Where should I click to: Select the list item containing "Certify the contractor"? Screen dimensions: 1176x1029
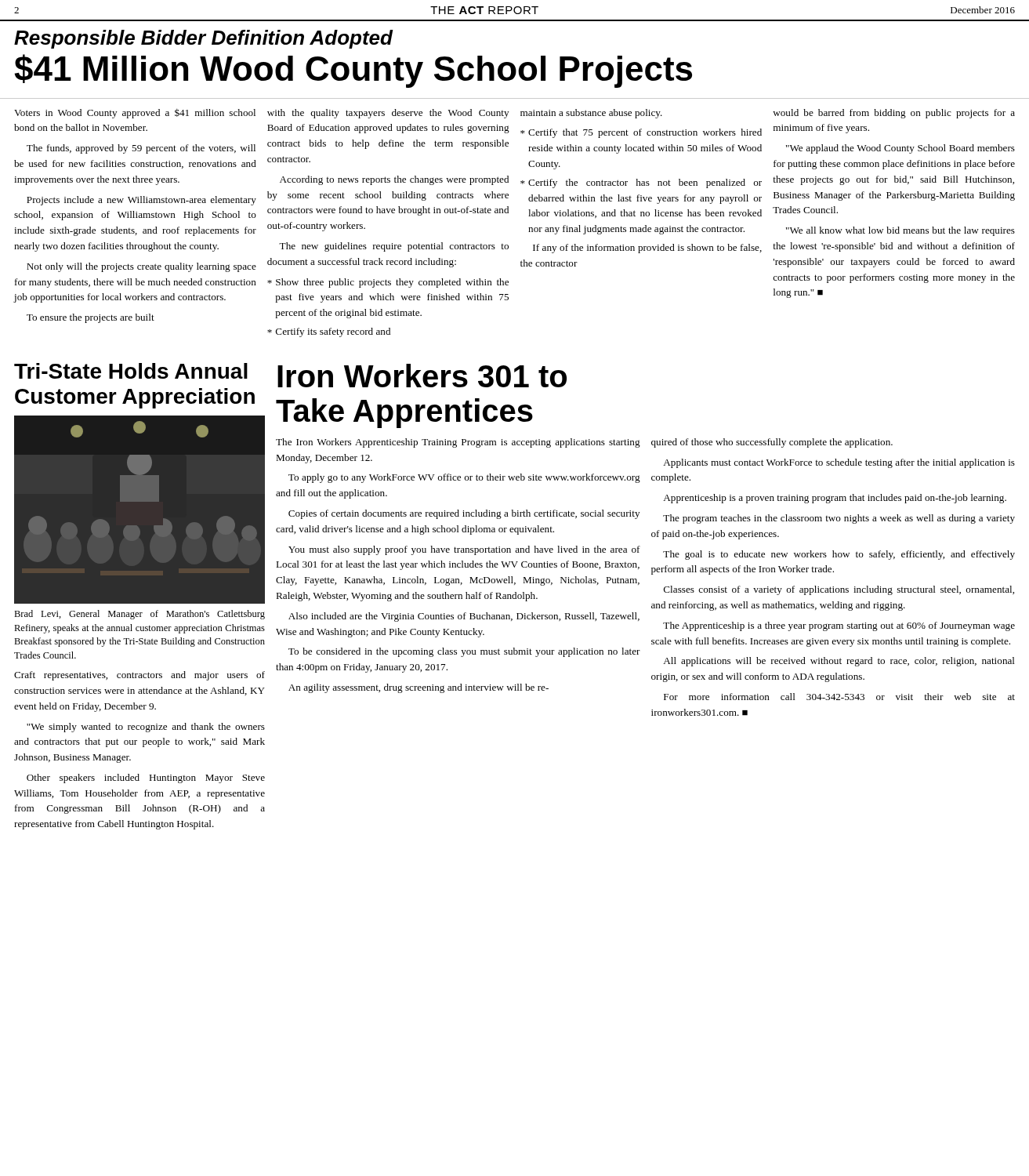coord(645,205)
